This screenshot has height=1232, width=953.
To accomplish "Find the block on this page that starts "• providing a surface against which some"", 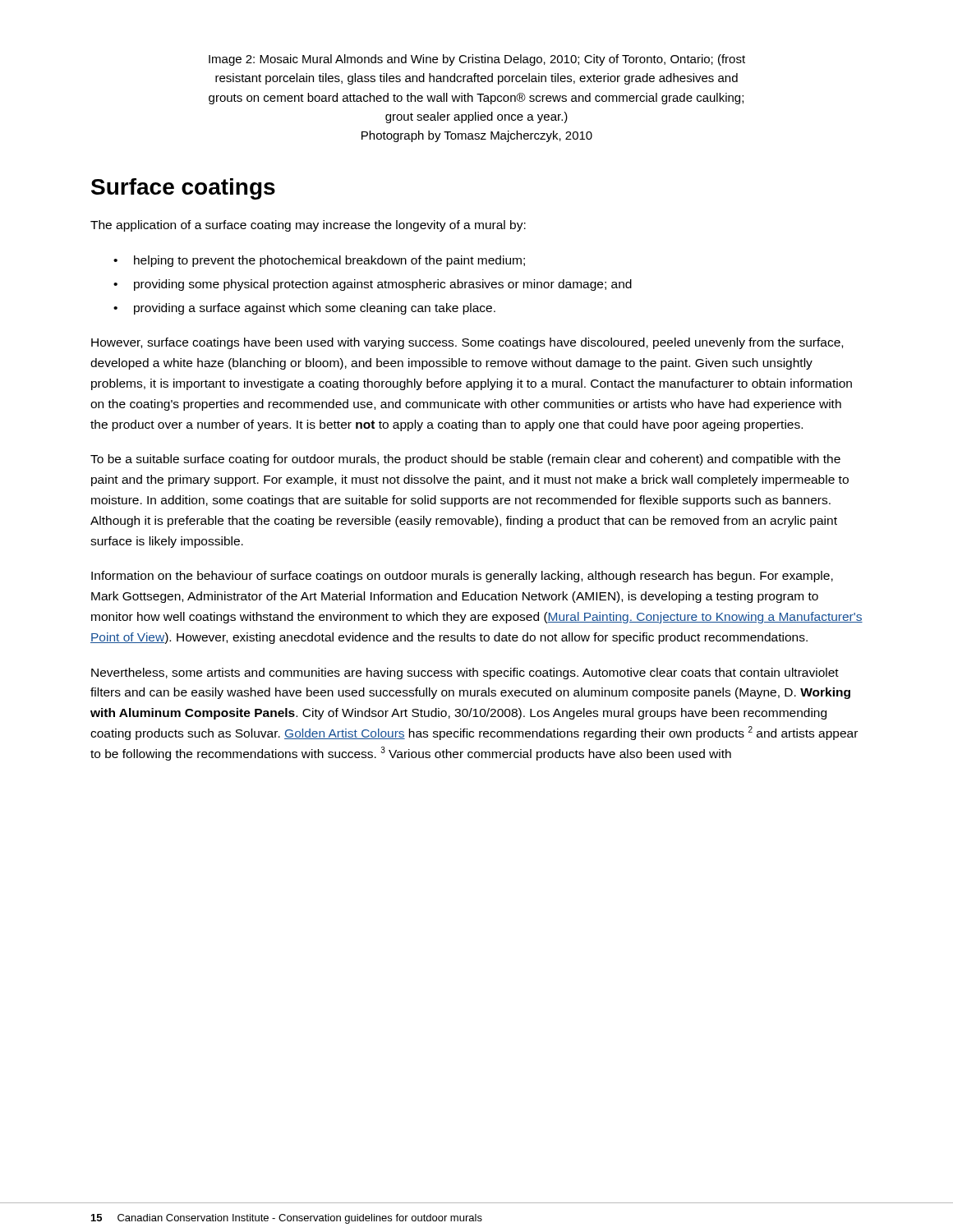I will (305, 308).
